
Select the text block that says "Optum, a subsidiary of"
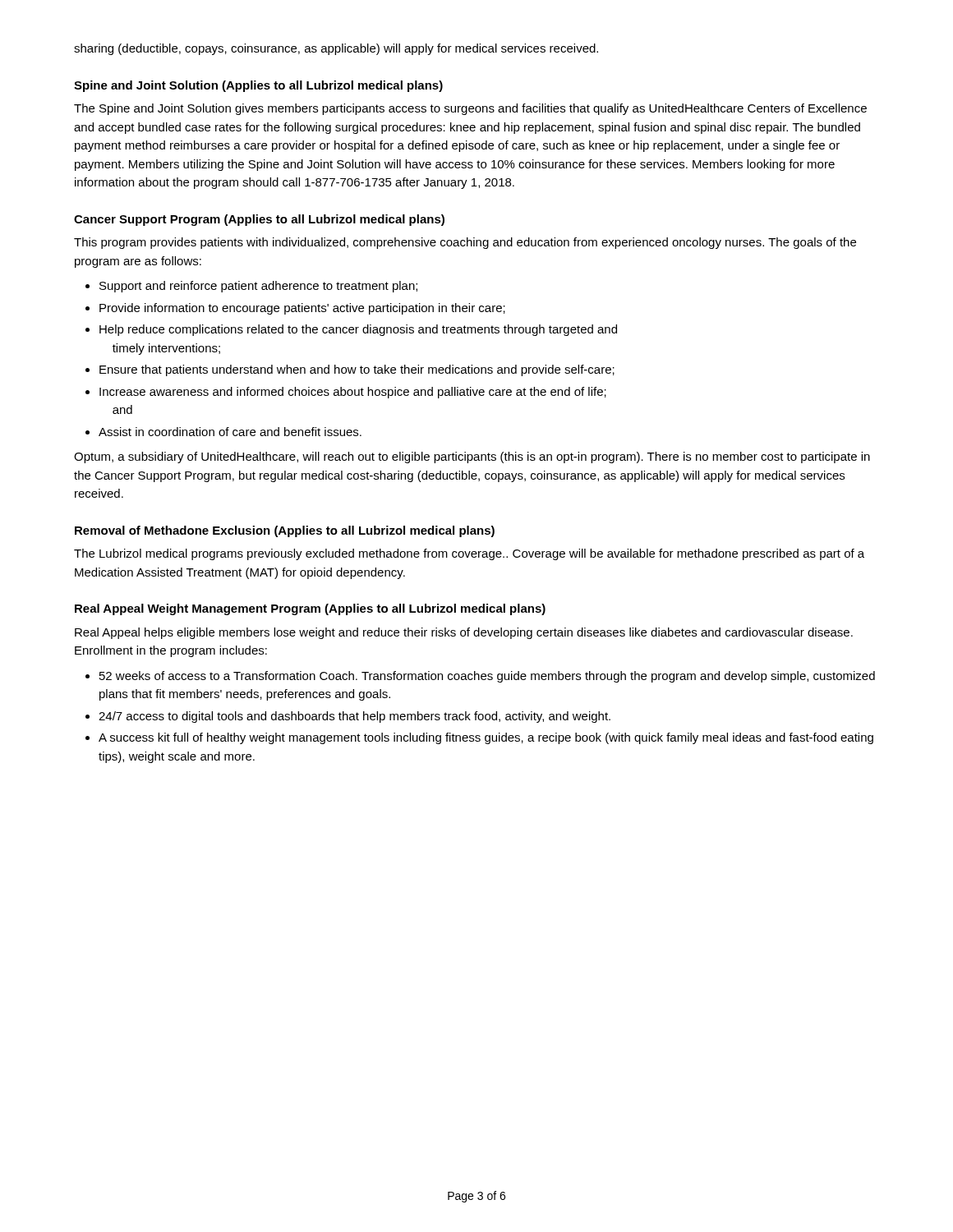(x=472, y=475)
